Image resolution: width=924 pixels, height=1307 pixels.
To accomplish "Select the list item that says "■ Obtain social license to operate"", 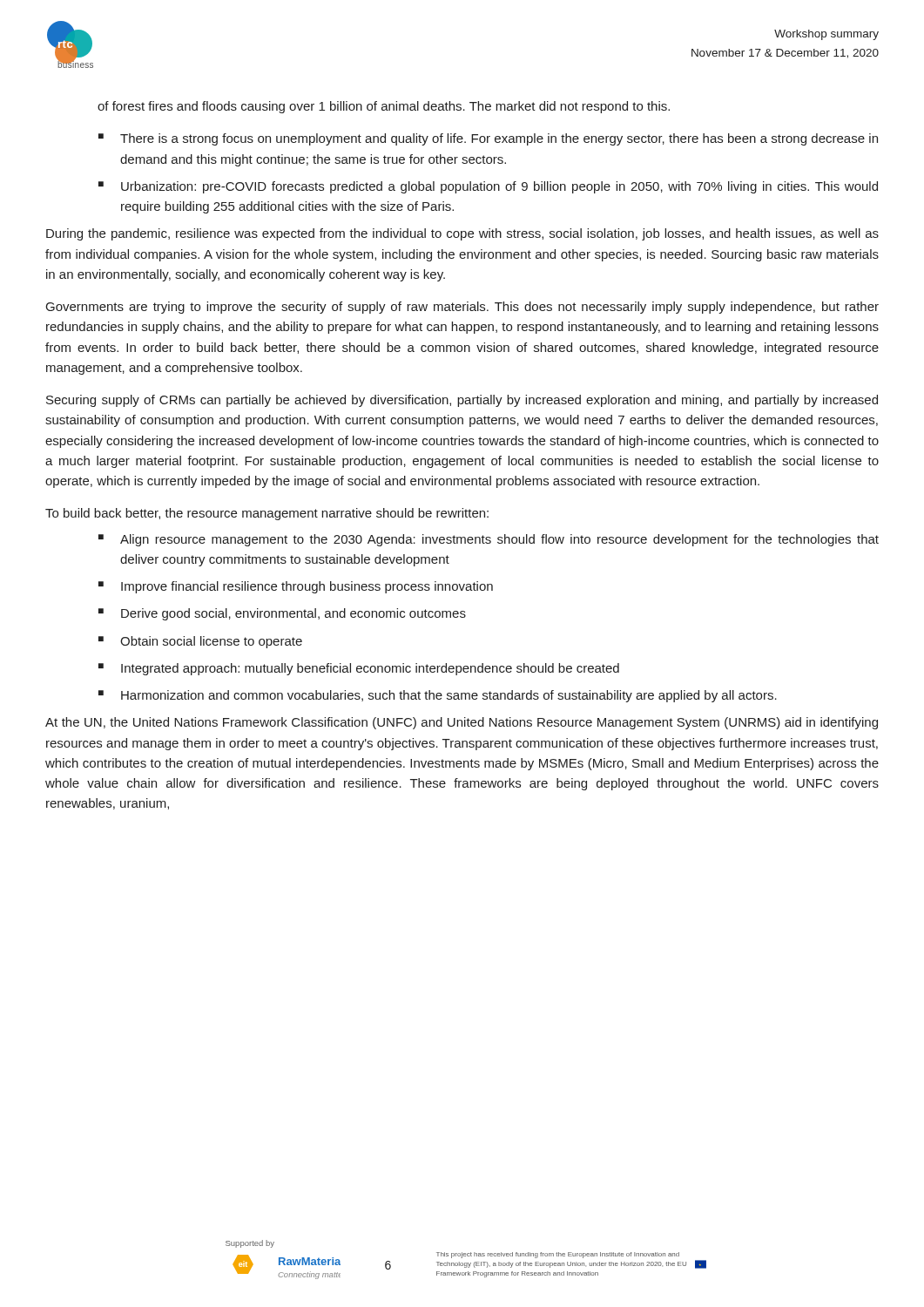I will point(200,642).
